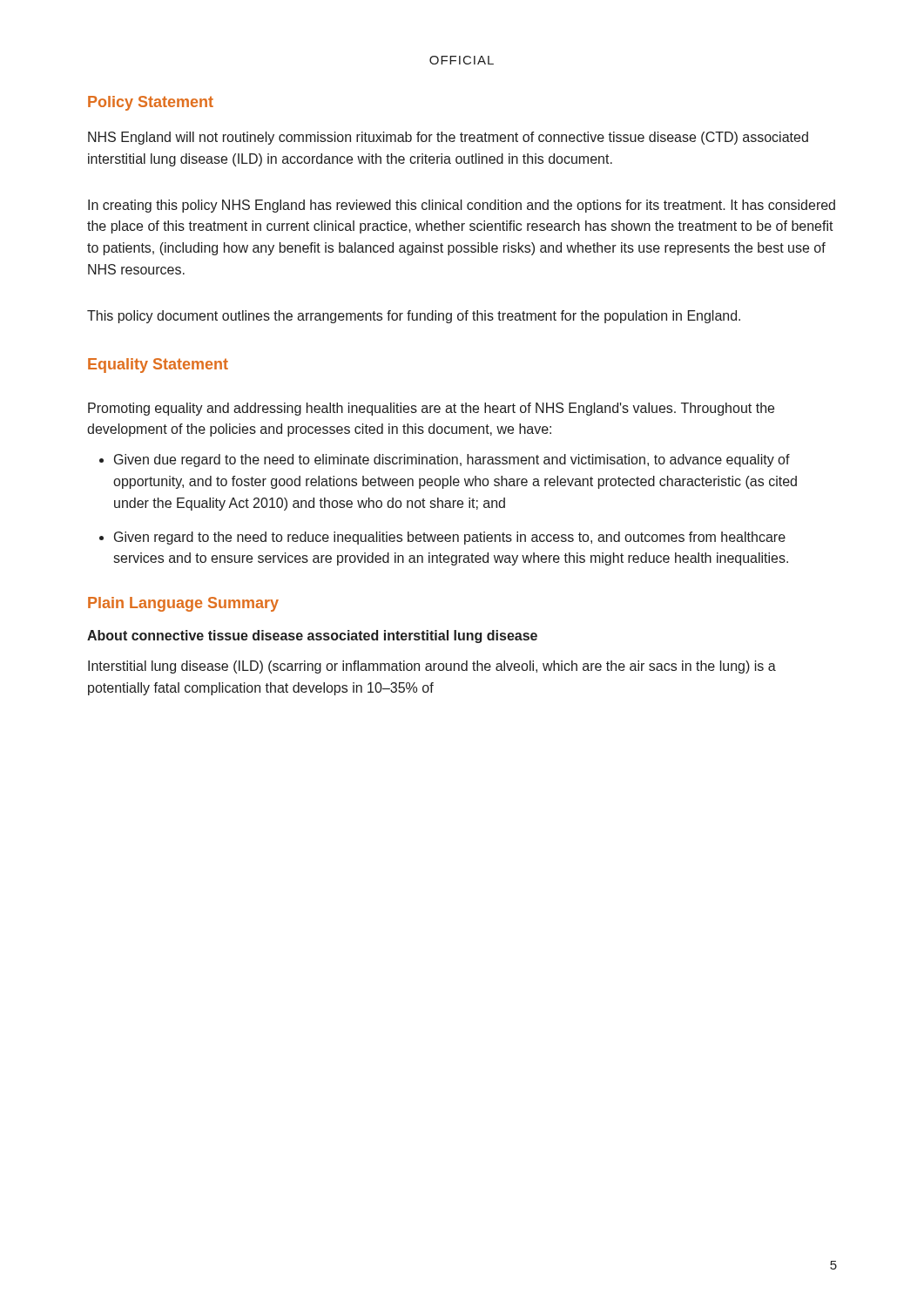Select the region starting "NHS England will"
Image resolution: width=924 pixels, height=1307 pixels.
point(448,148)
